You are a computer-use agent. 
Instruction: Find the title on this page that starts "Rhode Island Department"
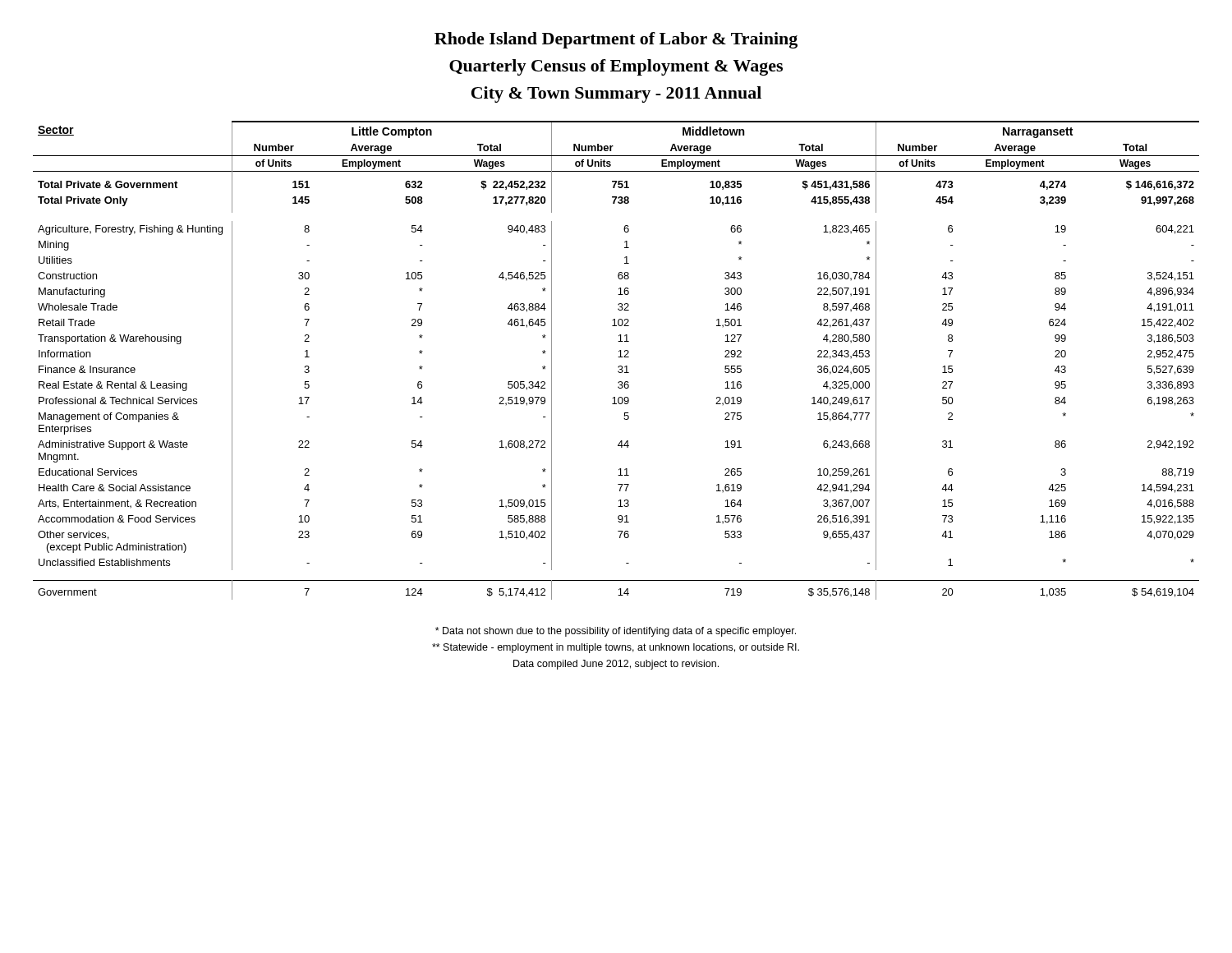[616, 65]
